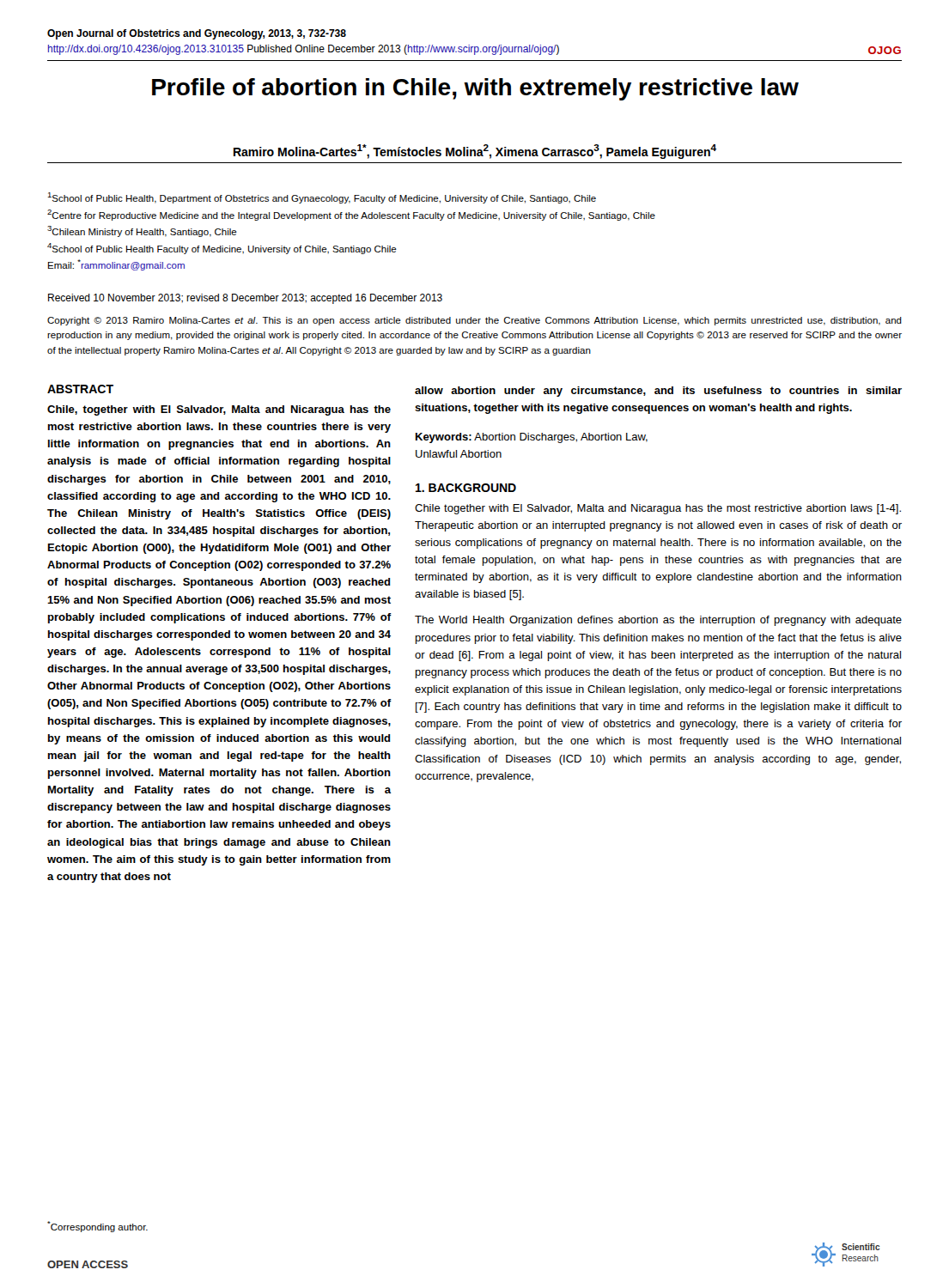Where is the passage that starts "Chile, together with El Salvador,"?
Screen dimensions: 1288x949
[219, 643]
